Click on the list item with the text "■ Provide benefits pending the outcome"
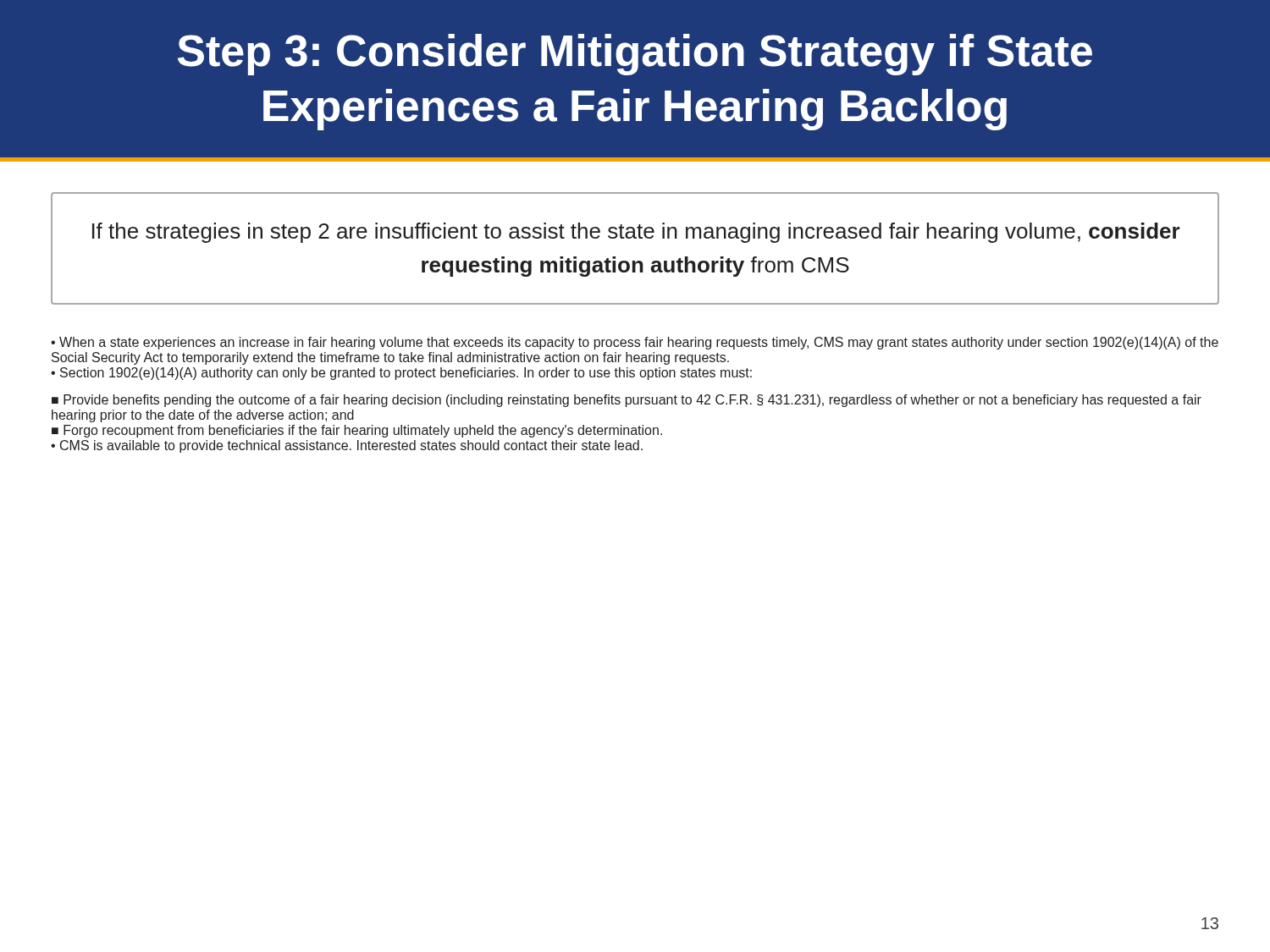The image size is (1270, 952). tap(635, 408)
